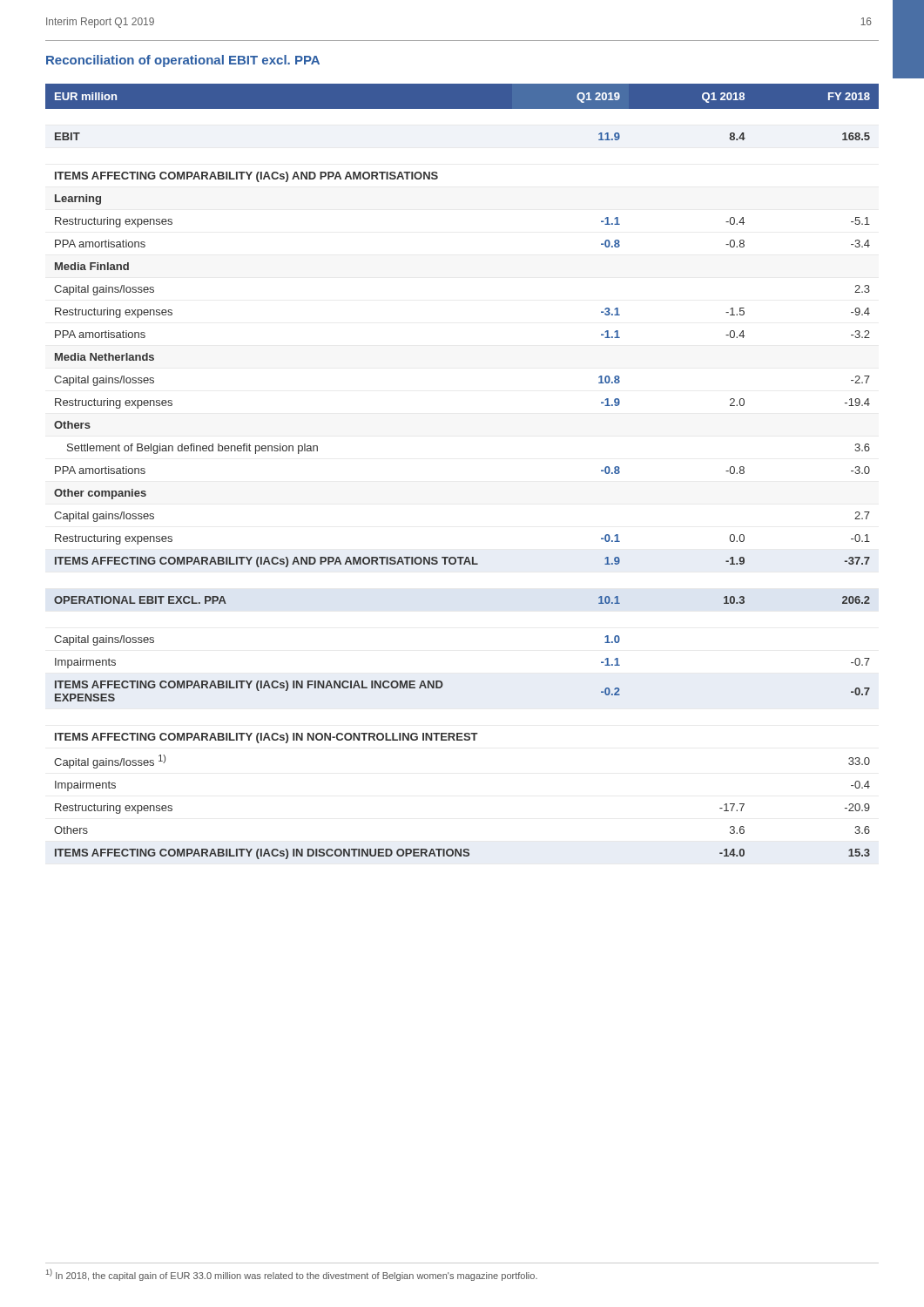Viewport: 924px width, 1307px height.
Task: Find the table
Action: (462, 474)
